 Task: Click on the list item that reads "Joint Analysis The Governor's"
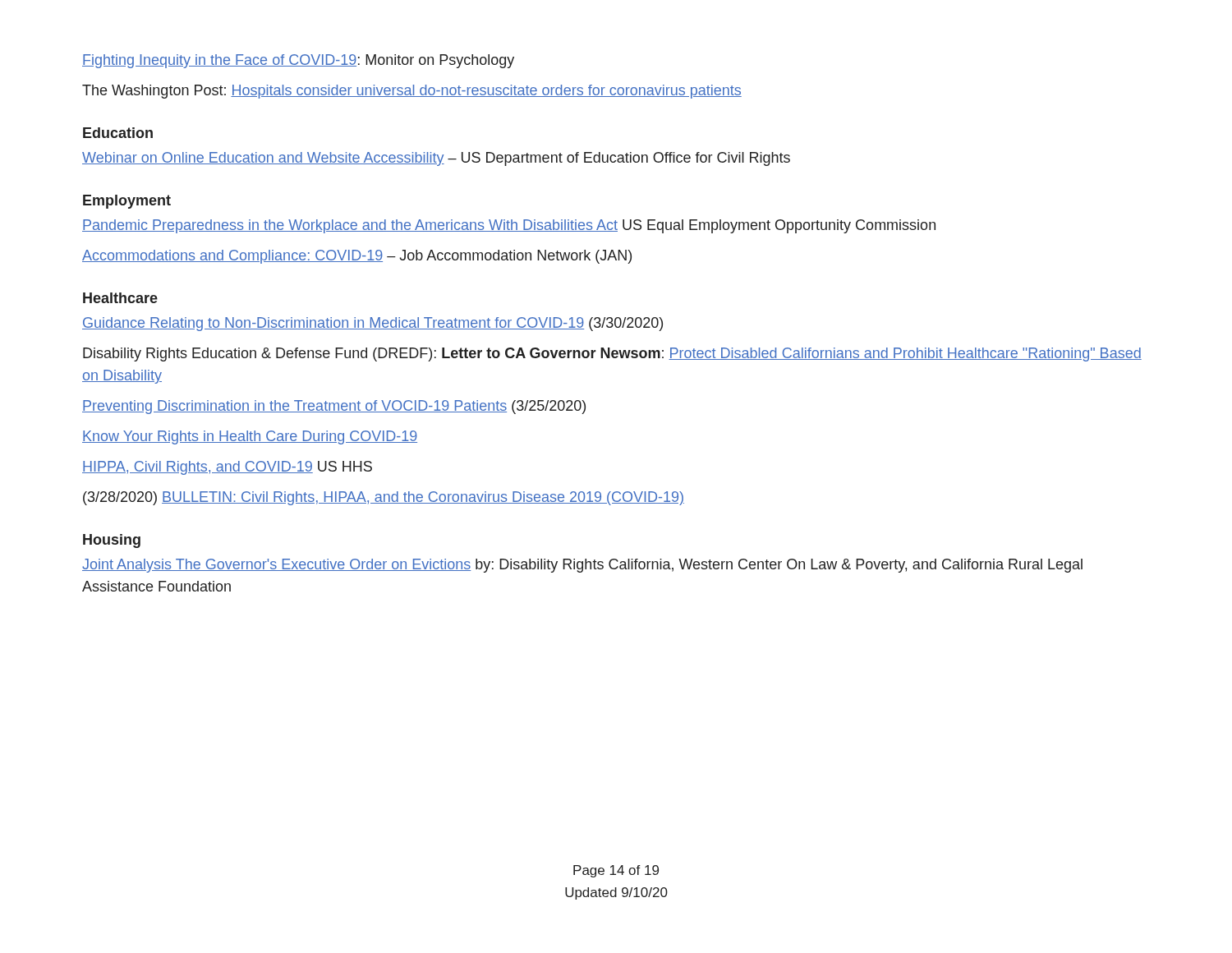pos(583,575)
